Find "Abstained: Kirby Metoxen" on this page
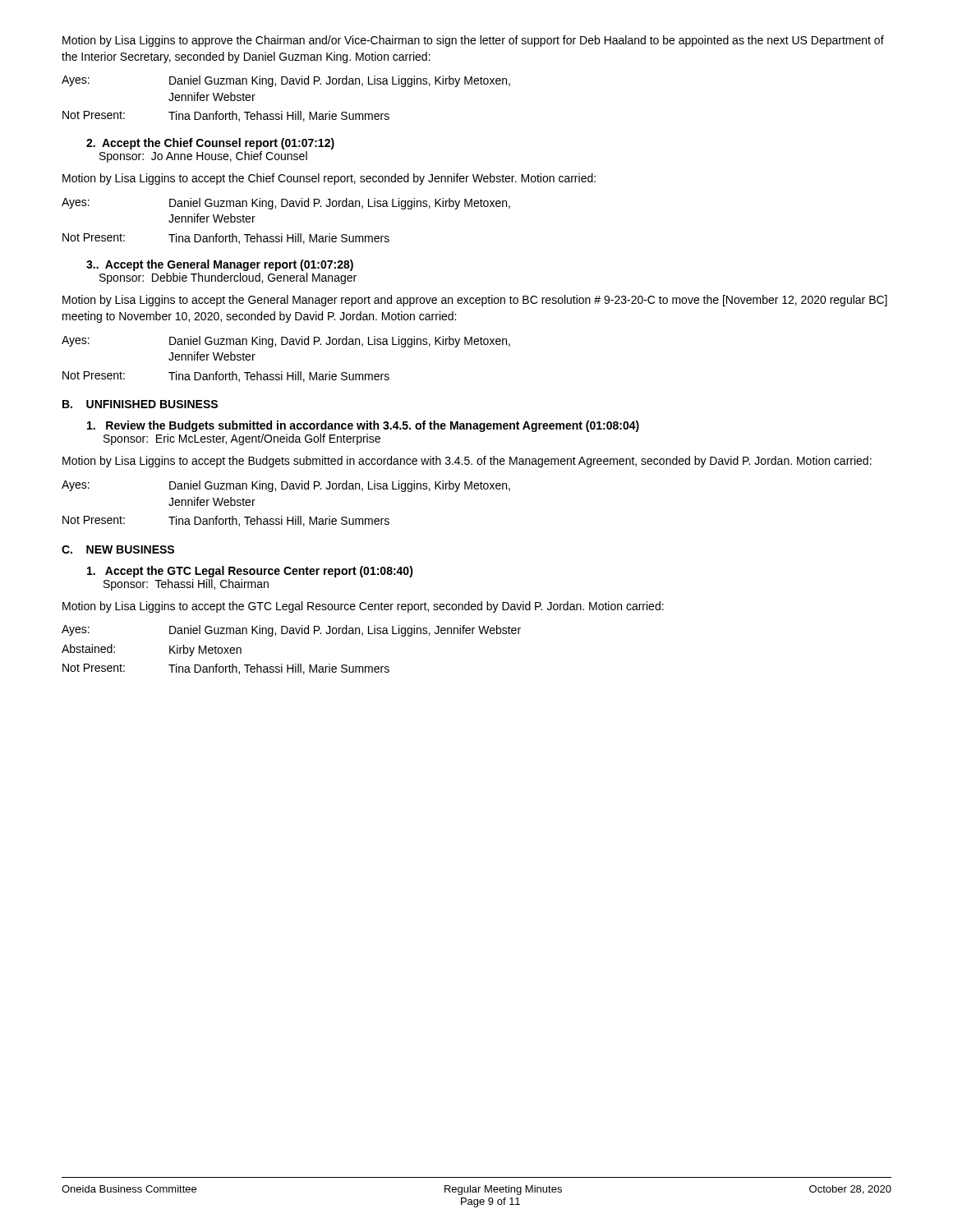Screen dimensions: 1232x953 click(81, 651)
